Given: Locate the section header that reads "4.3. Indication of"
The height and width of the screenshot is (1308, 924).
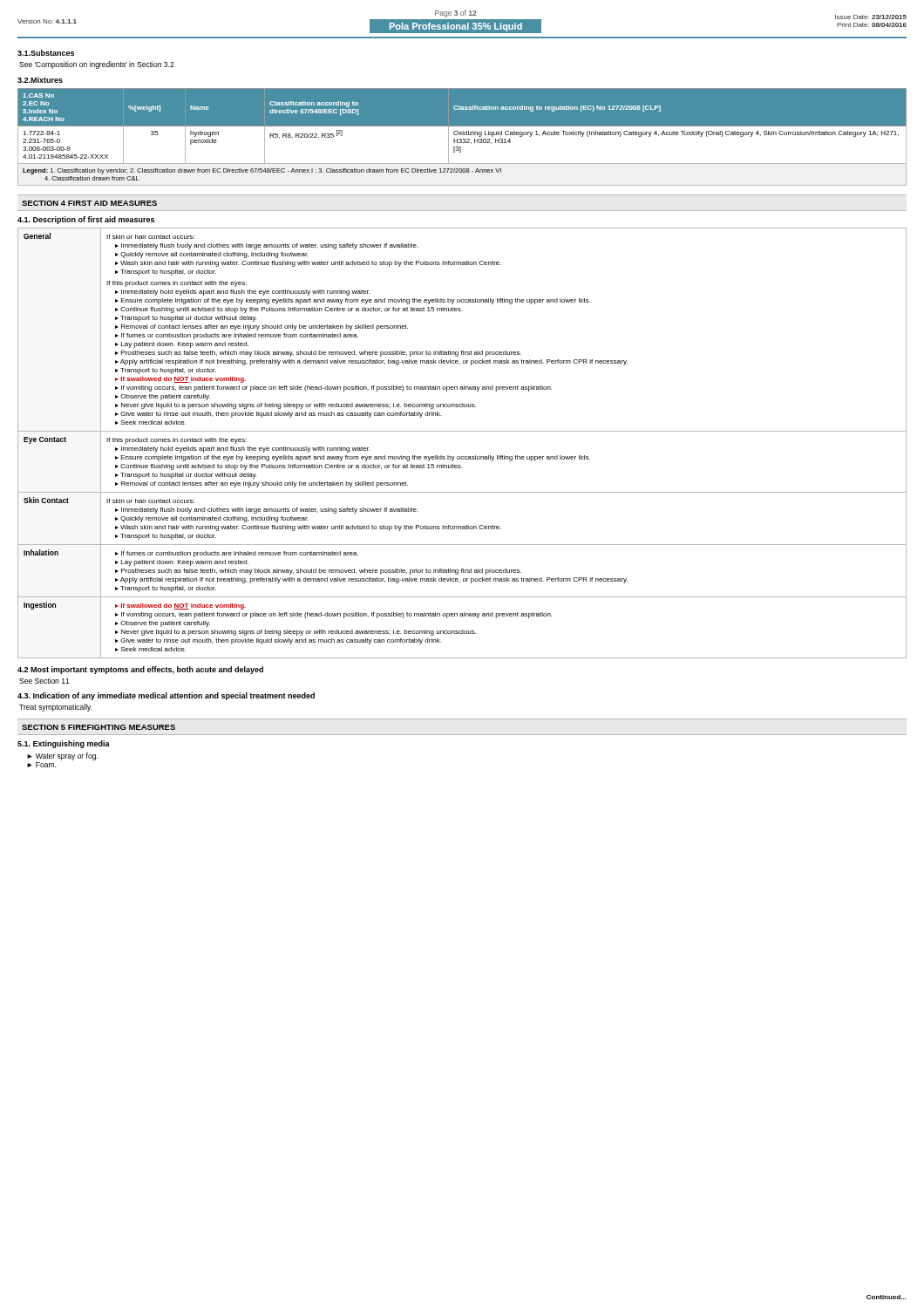Looking at the screenshot, I should point(166,696).
